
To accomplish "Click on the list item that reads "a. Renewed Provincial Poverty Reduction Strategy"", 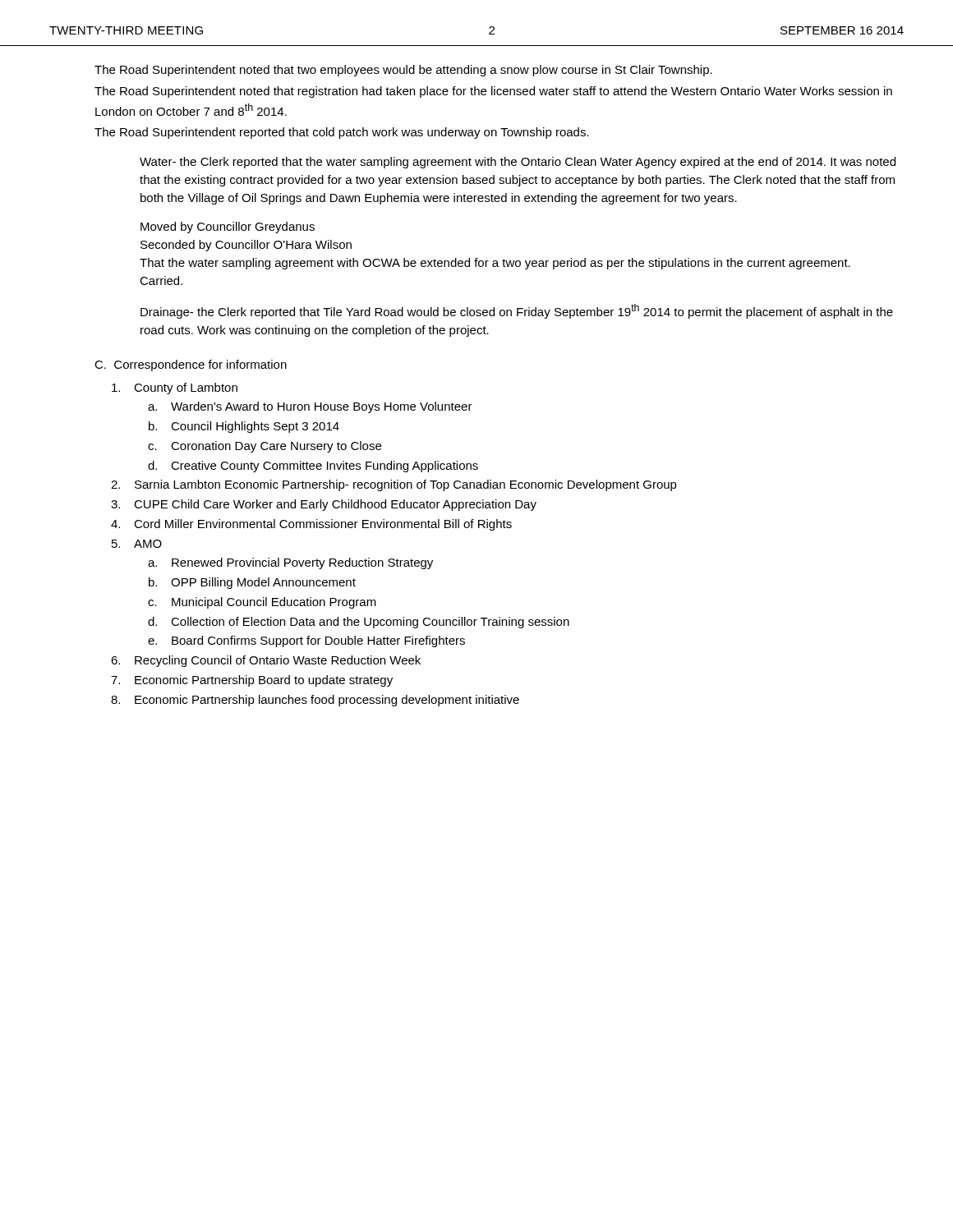I will [291, 563].
